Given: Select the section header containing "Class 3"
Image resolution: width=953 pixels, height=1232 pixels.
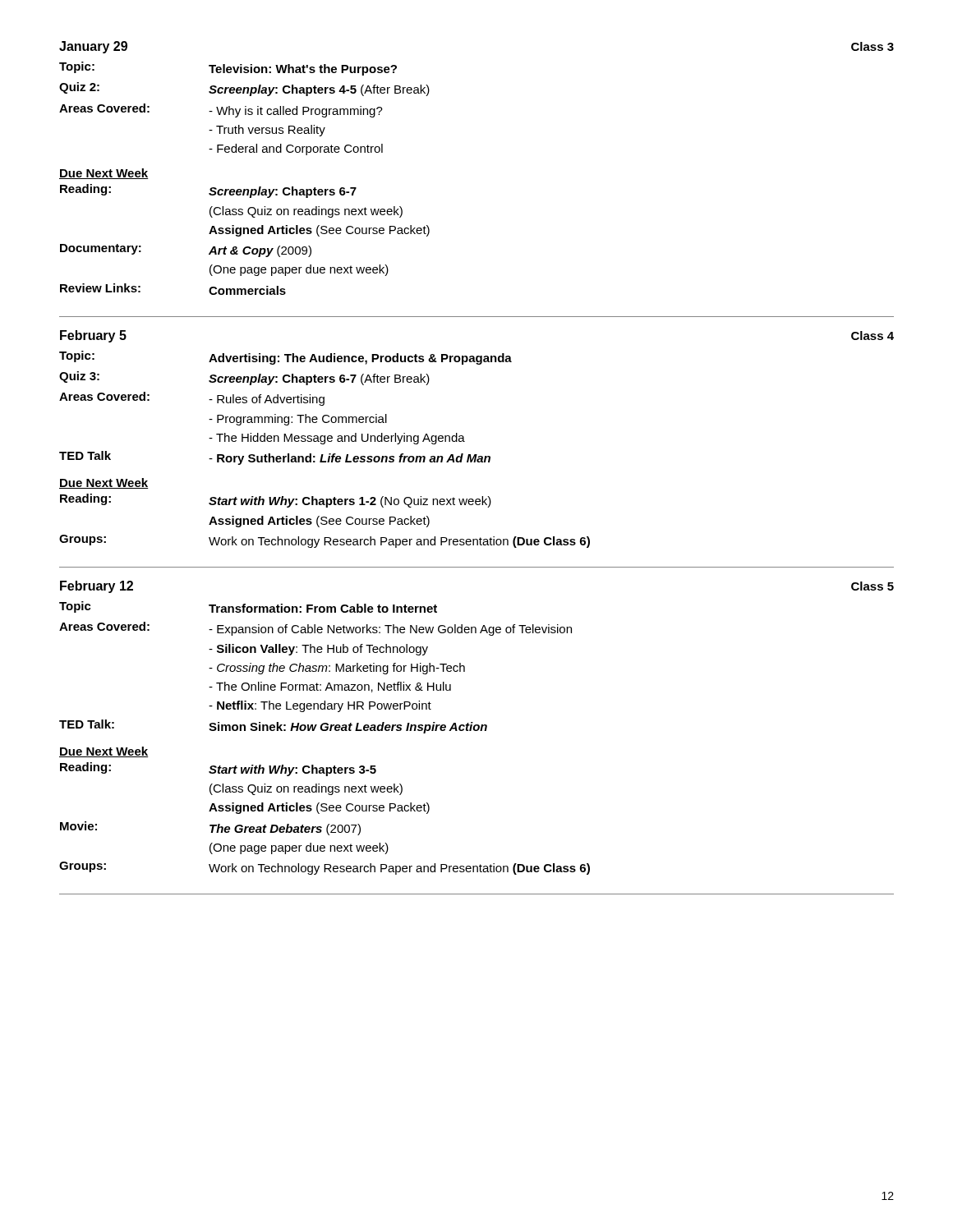Looking at the screenshot, I should coord(872,46).
